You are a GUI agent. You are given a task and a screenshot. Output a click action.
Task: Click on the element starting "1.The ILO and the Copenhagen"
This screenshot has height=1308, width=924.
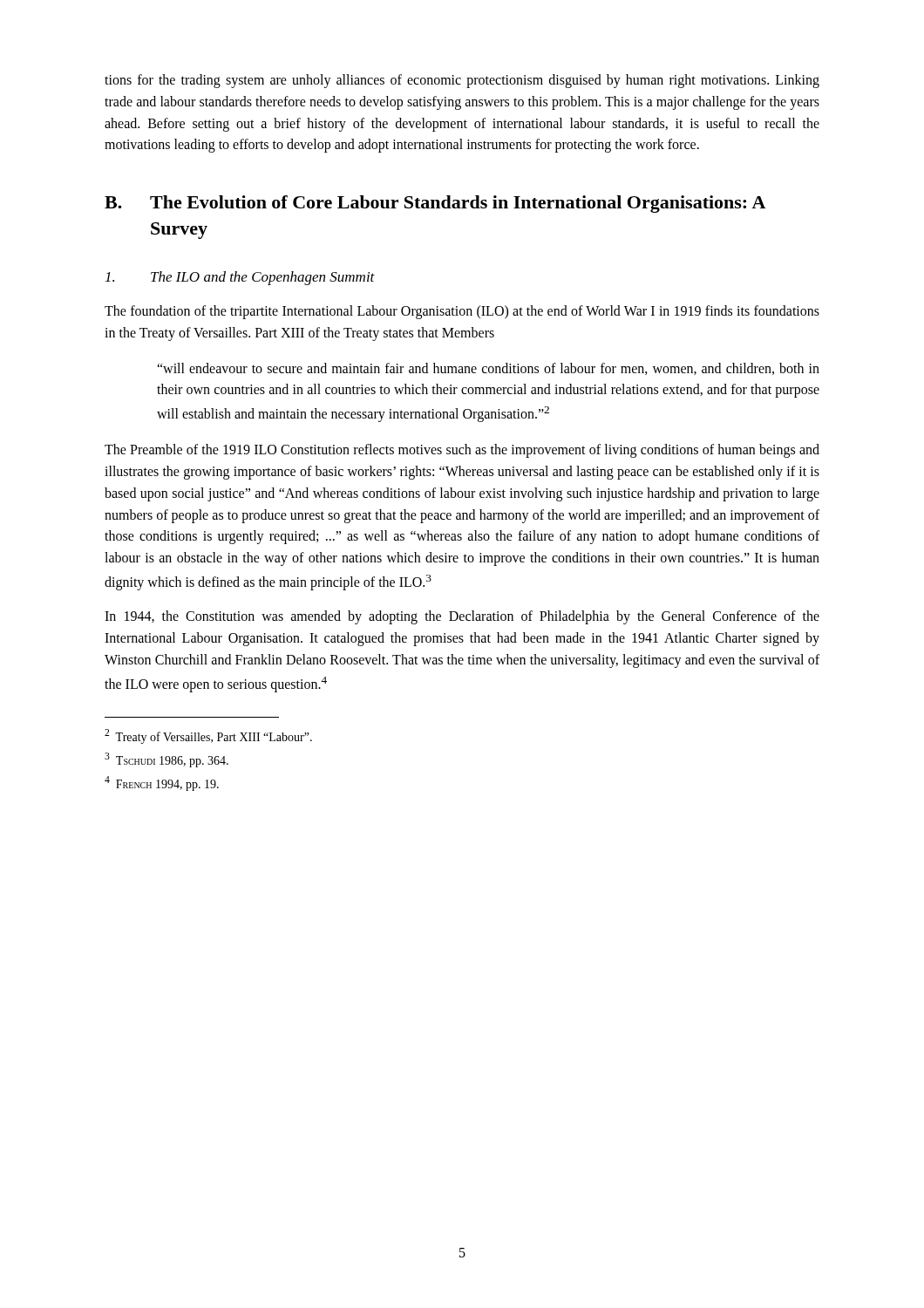pyautogui.click(x=239, y=277)
